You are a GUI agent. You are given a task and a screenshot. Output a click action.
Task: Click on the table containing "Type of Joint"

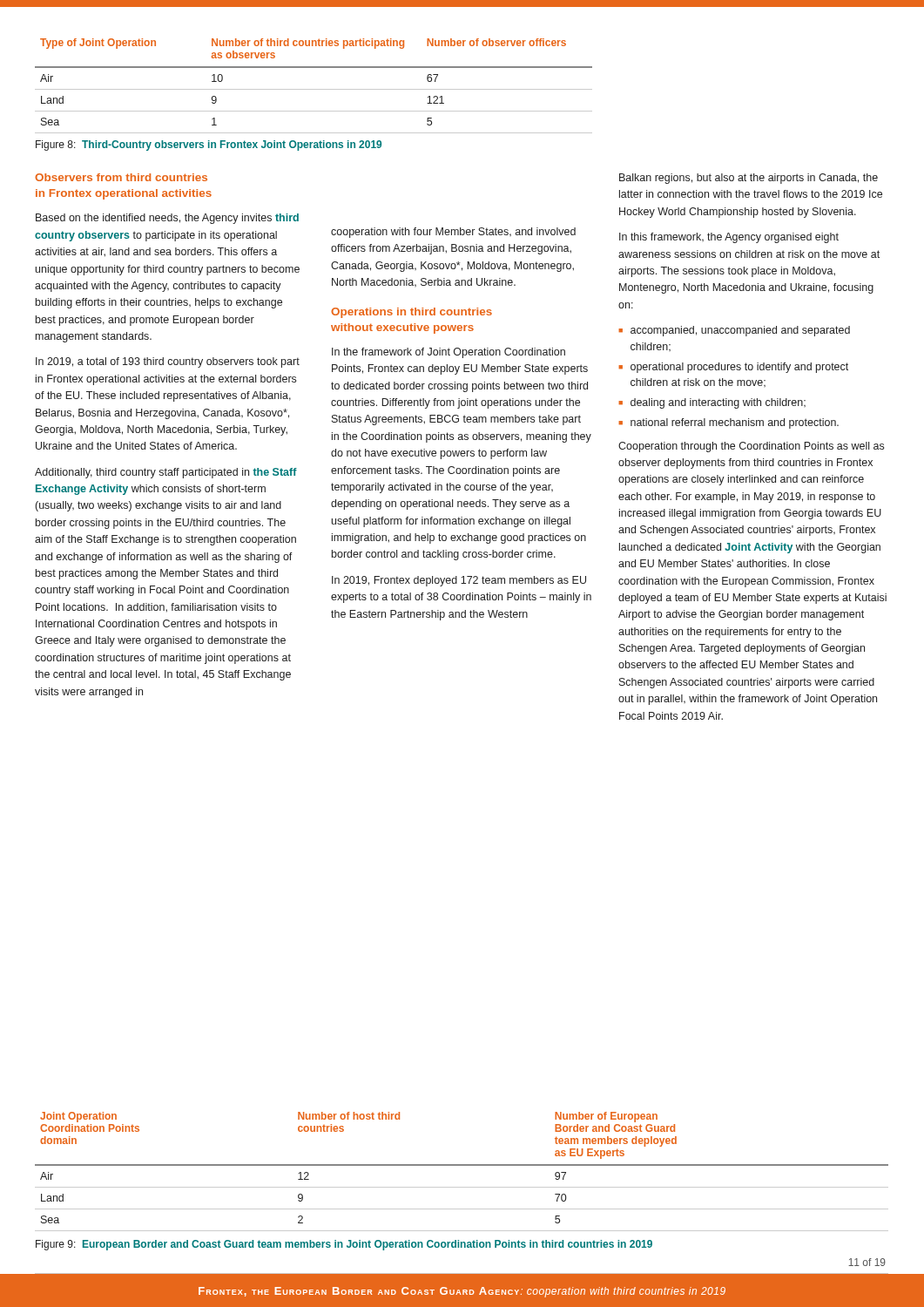click(314, 83)
